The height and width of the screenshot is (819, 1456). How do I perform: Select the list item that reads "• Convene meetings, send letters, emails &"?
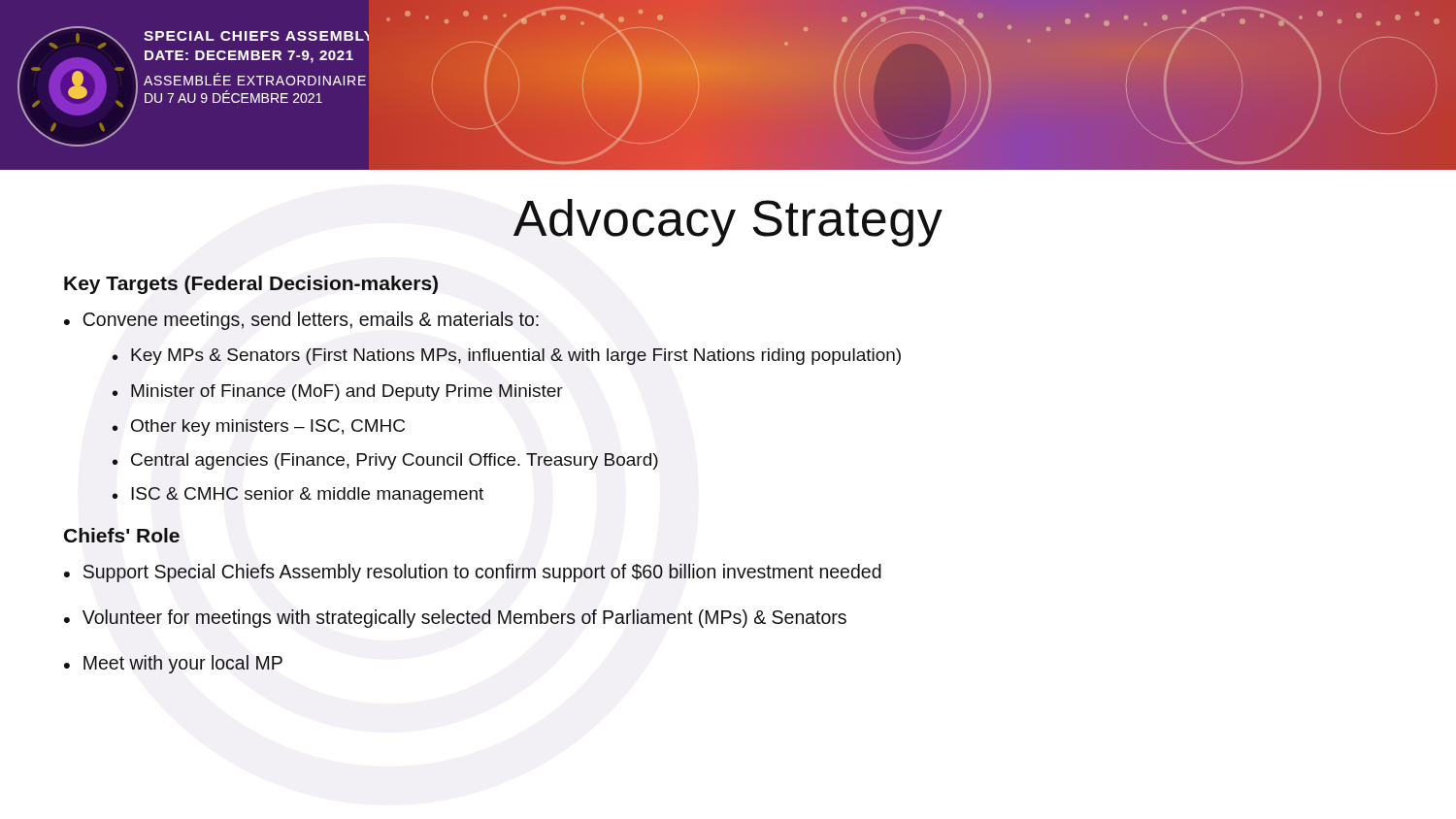pyautogui.click(x=301, y=322)
